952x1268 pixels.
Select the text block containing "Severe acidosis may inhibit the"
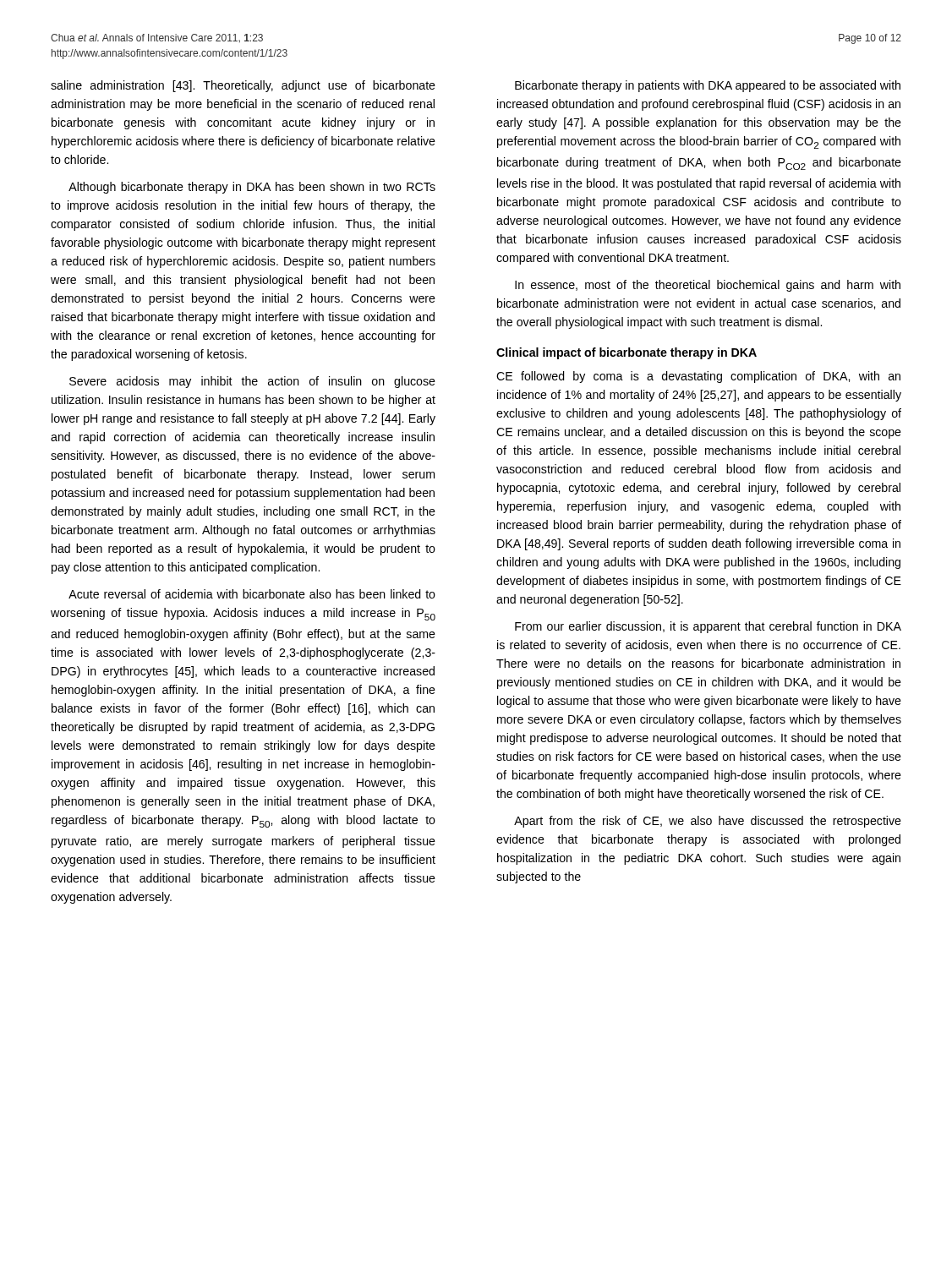coord(243,474)
